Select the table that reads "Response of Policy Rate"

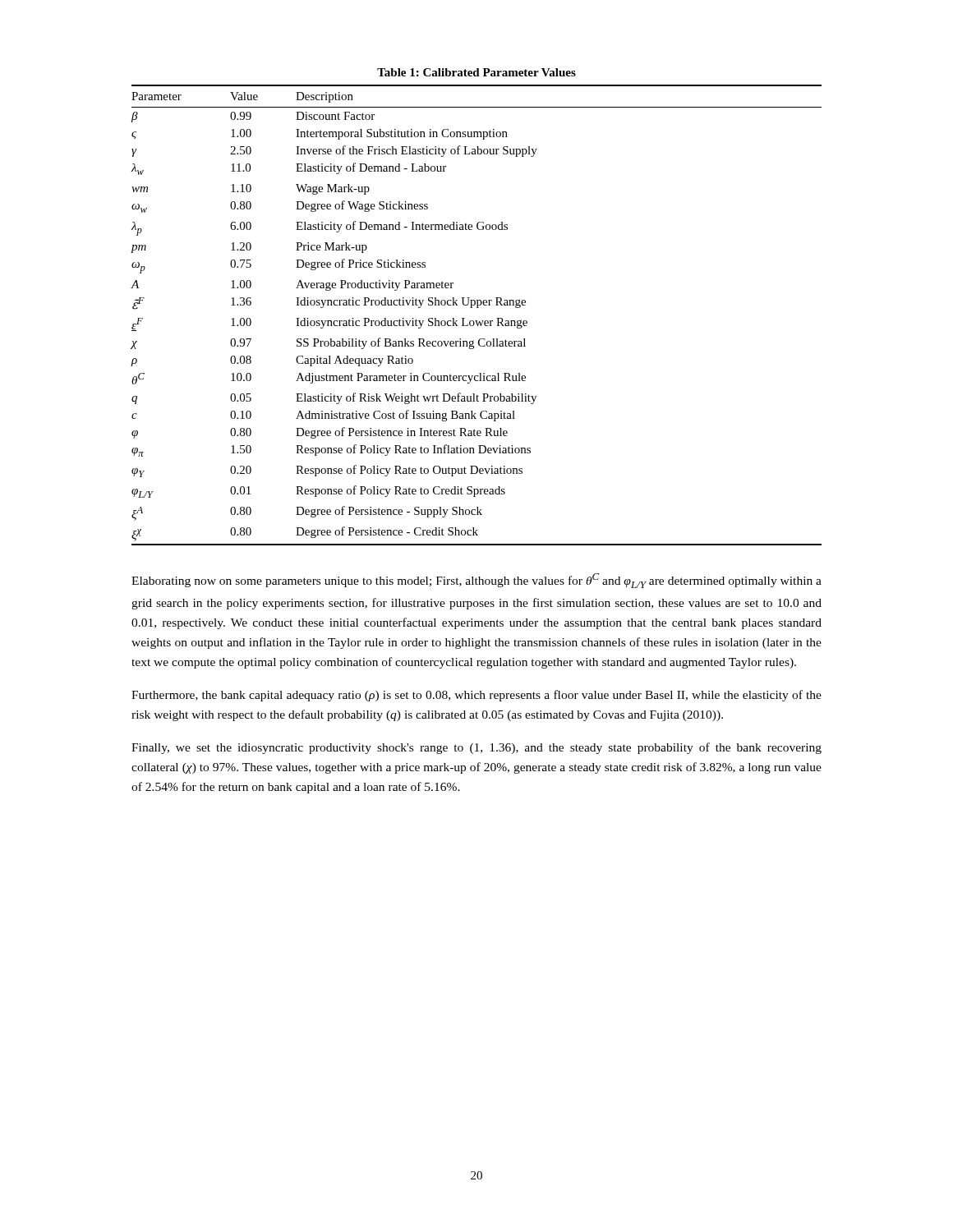click(476, 315)
